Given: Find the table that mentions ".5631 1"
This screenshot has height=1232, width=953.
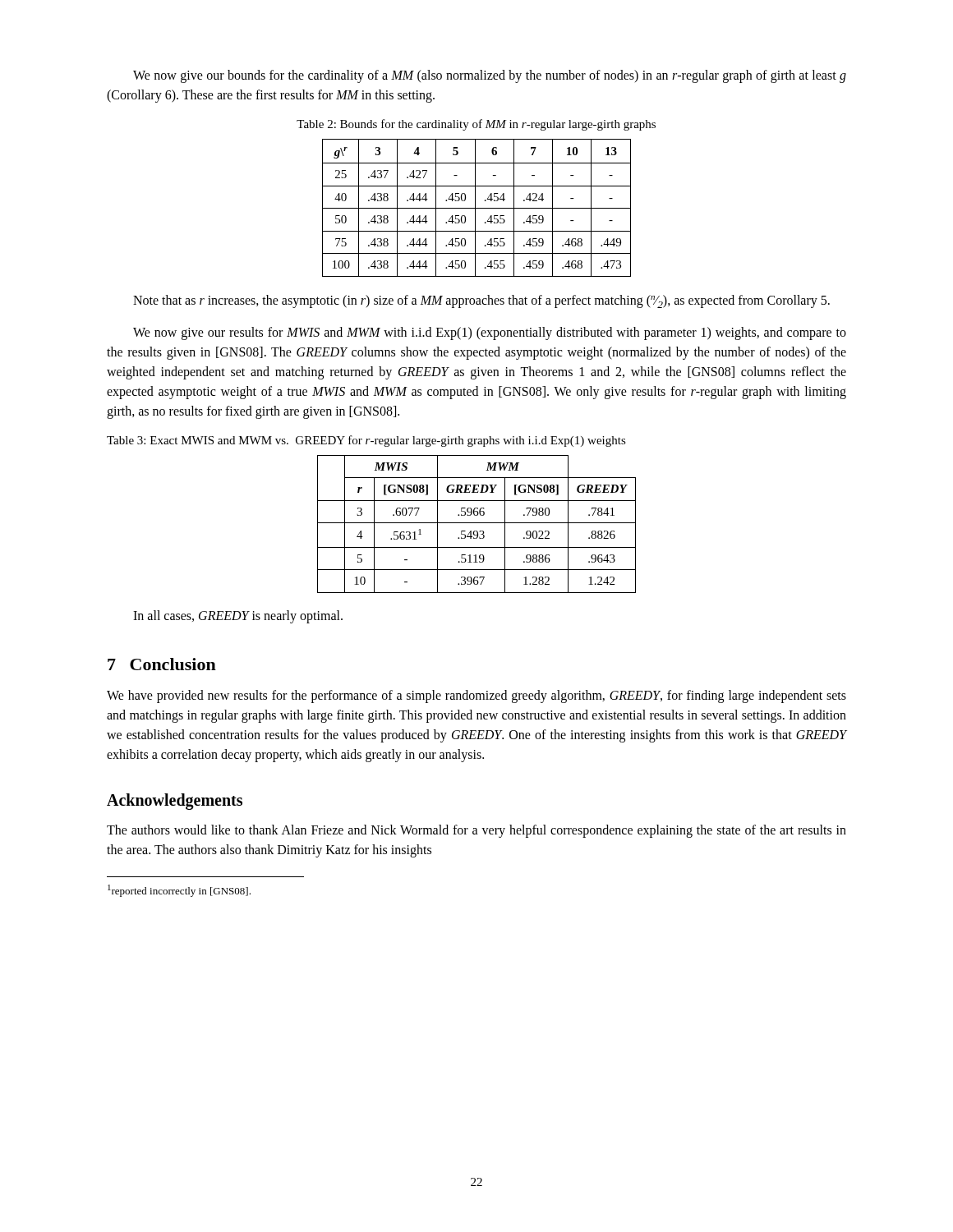Looking at the screenshot, I should point(476,524).
